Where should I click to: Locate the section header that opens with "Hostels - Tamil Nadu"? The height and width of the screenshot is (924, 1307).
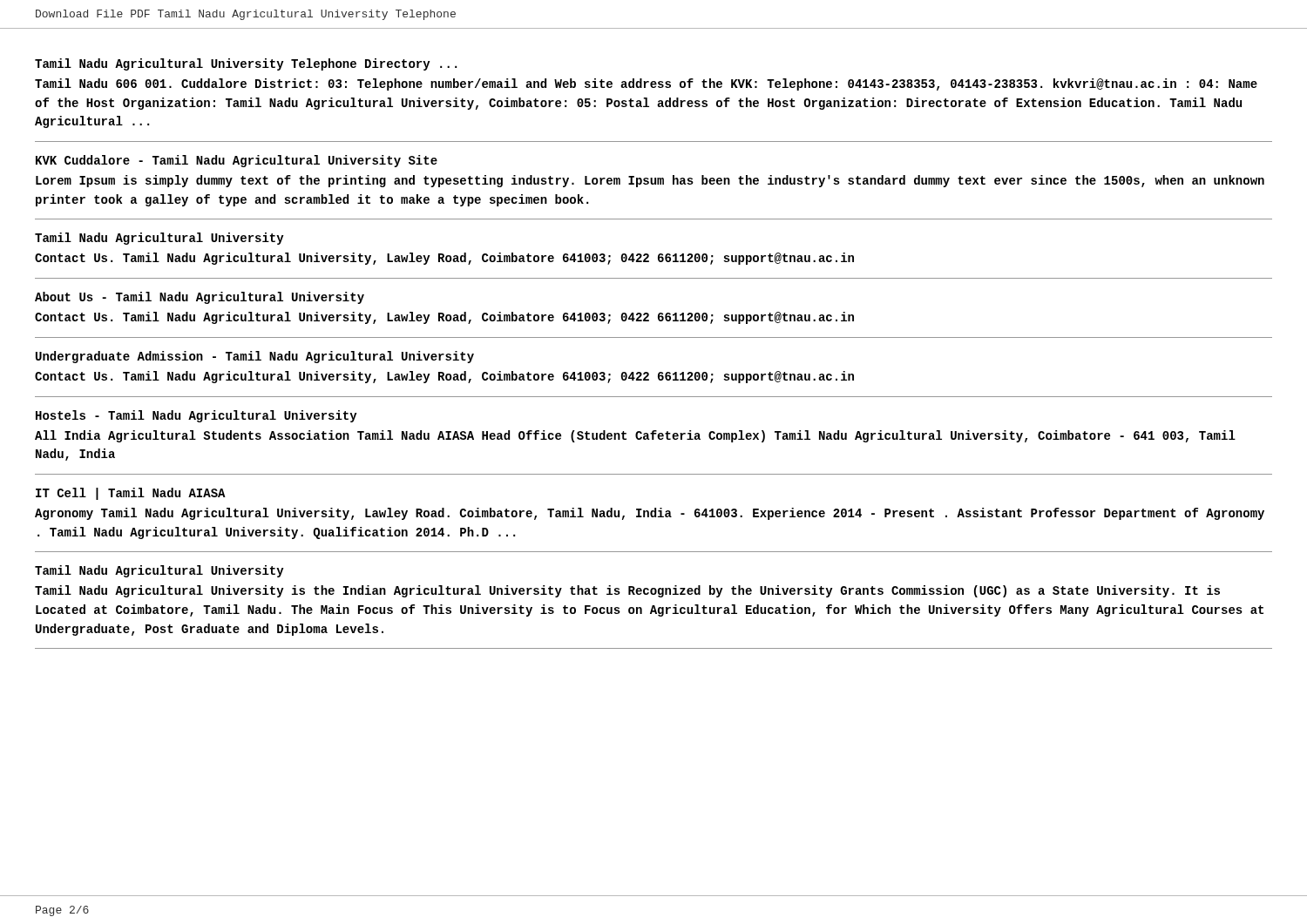click(654, 437)
